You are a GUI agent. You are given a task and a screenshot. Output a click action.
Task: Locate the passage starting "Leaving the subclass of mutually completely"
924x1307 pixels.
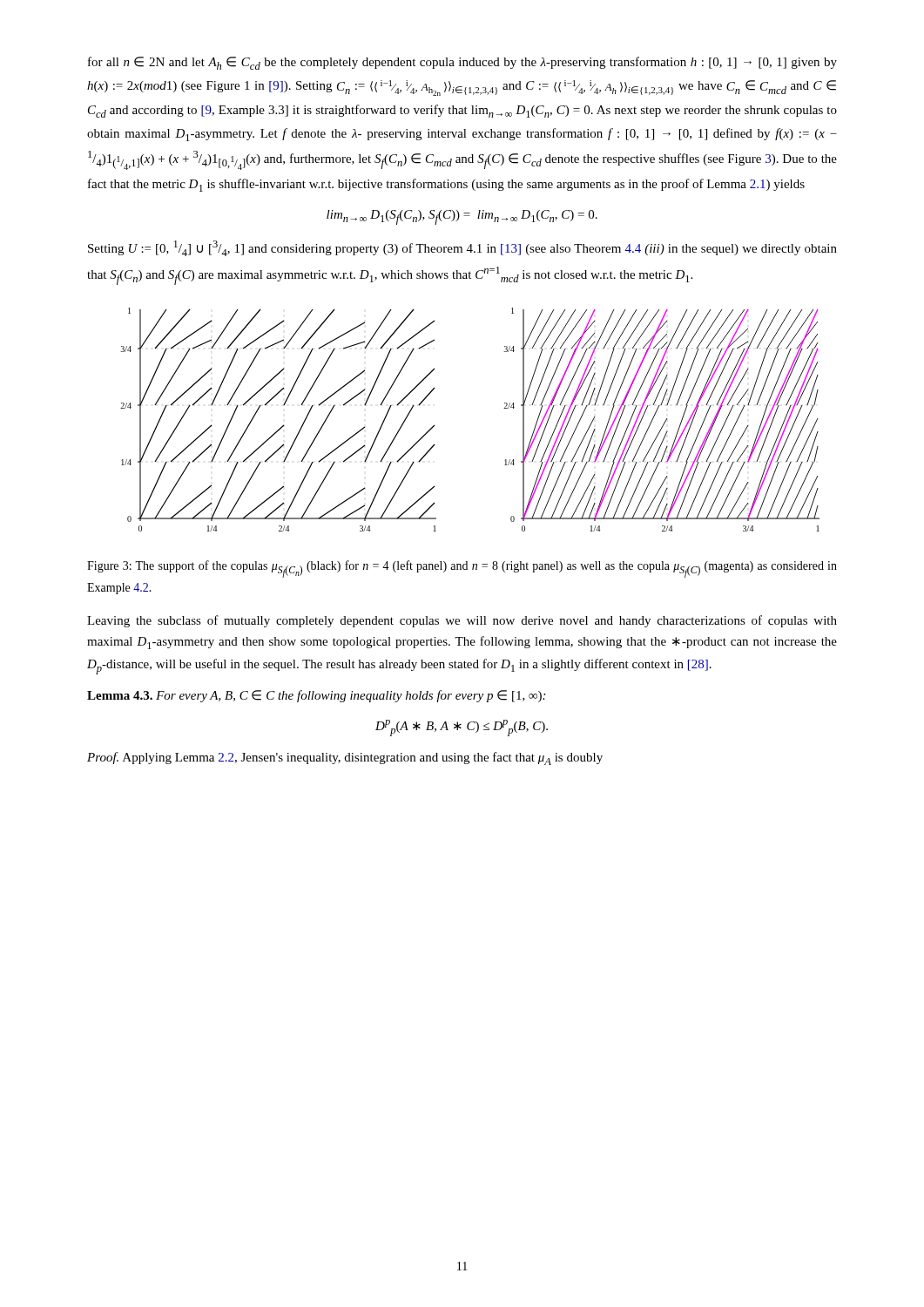[x=462, y=644]
